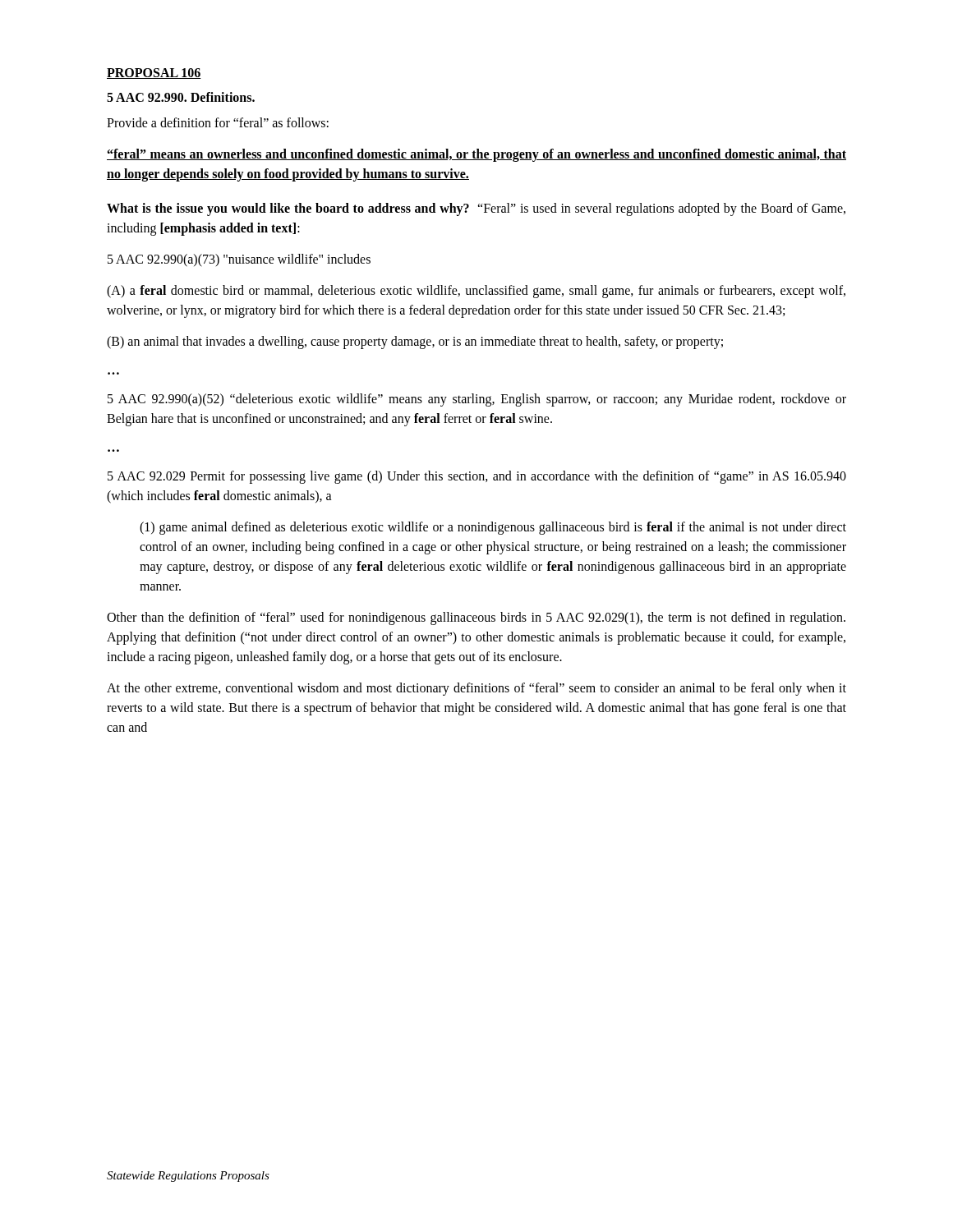Viewport: 953px width, 1232px height.
Task: Click on the region starting "(B) an animal that invades a dwelling, cause"
Action: click(415, 341)
